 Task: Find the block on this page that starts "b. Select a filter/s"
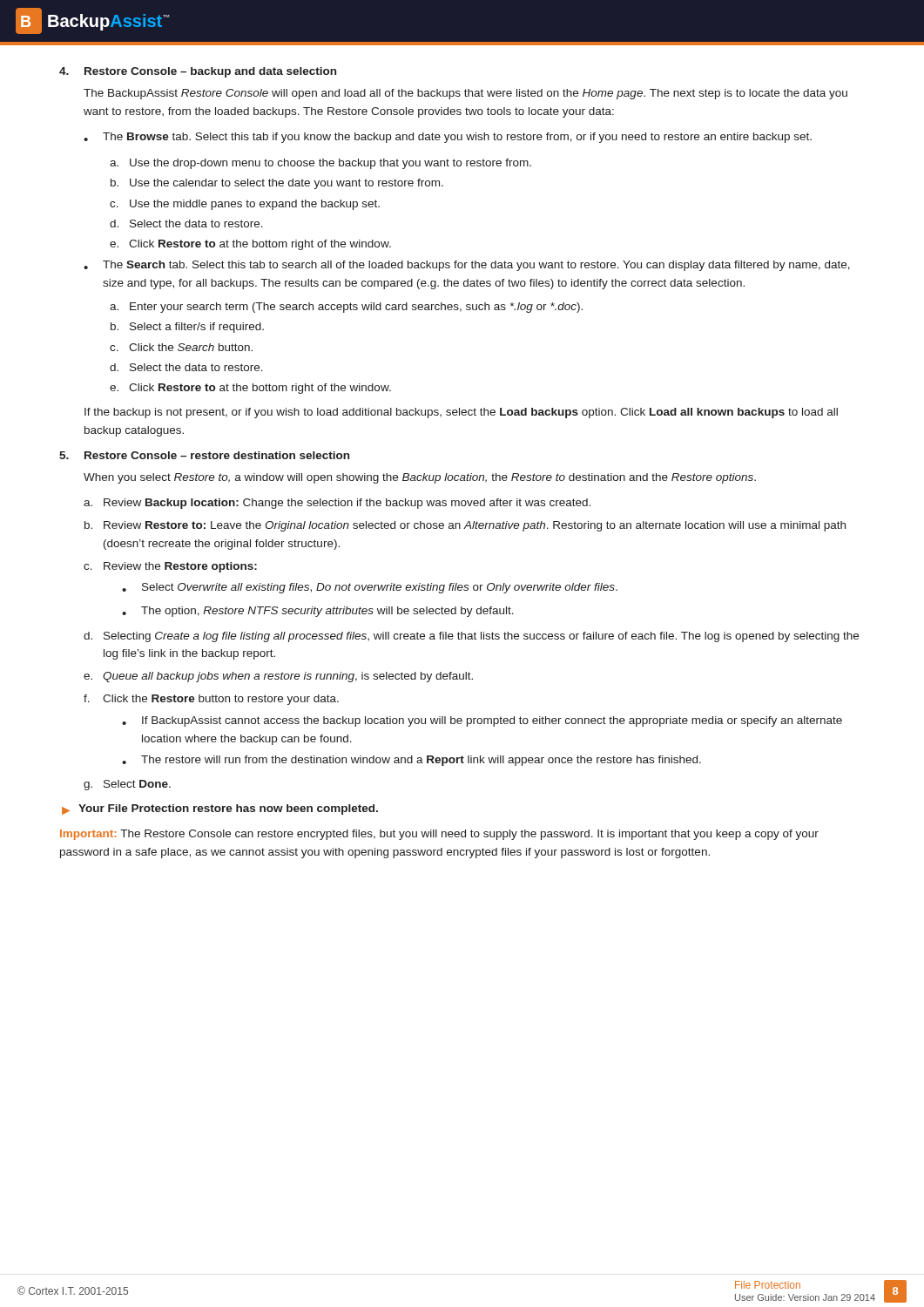[187, 327]
